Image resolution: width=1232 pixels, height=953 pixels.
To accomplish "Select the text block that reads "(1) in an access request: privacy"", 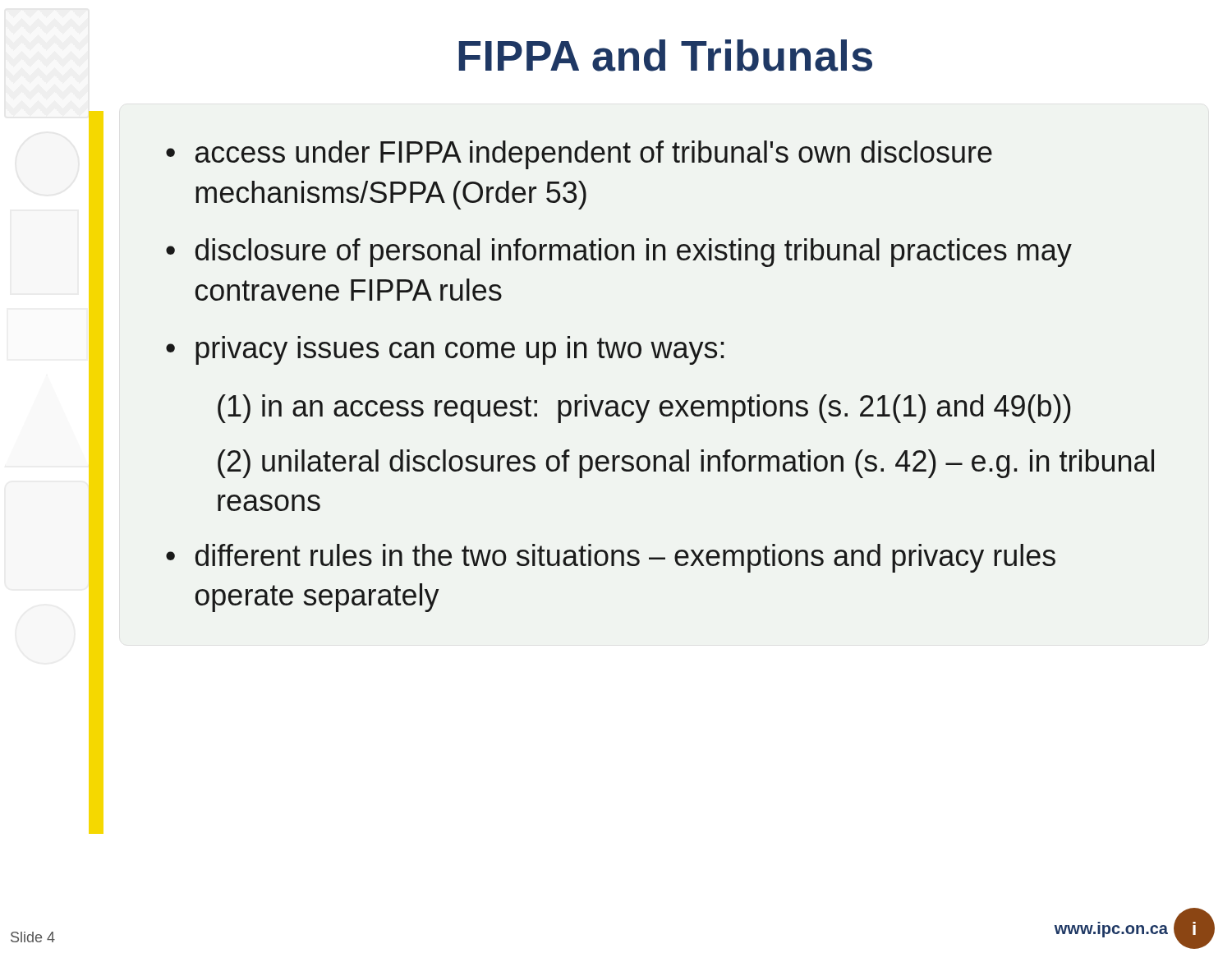I will (x=644, y=406).
